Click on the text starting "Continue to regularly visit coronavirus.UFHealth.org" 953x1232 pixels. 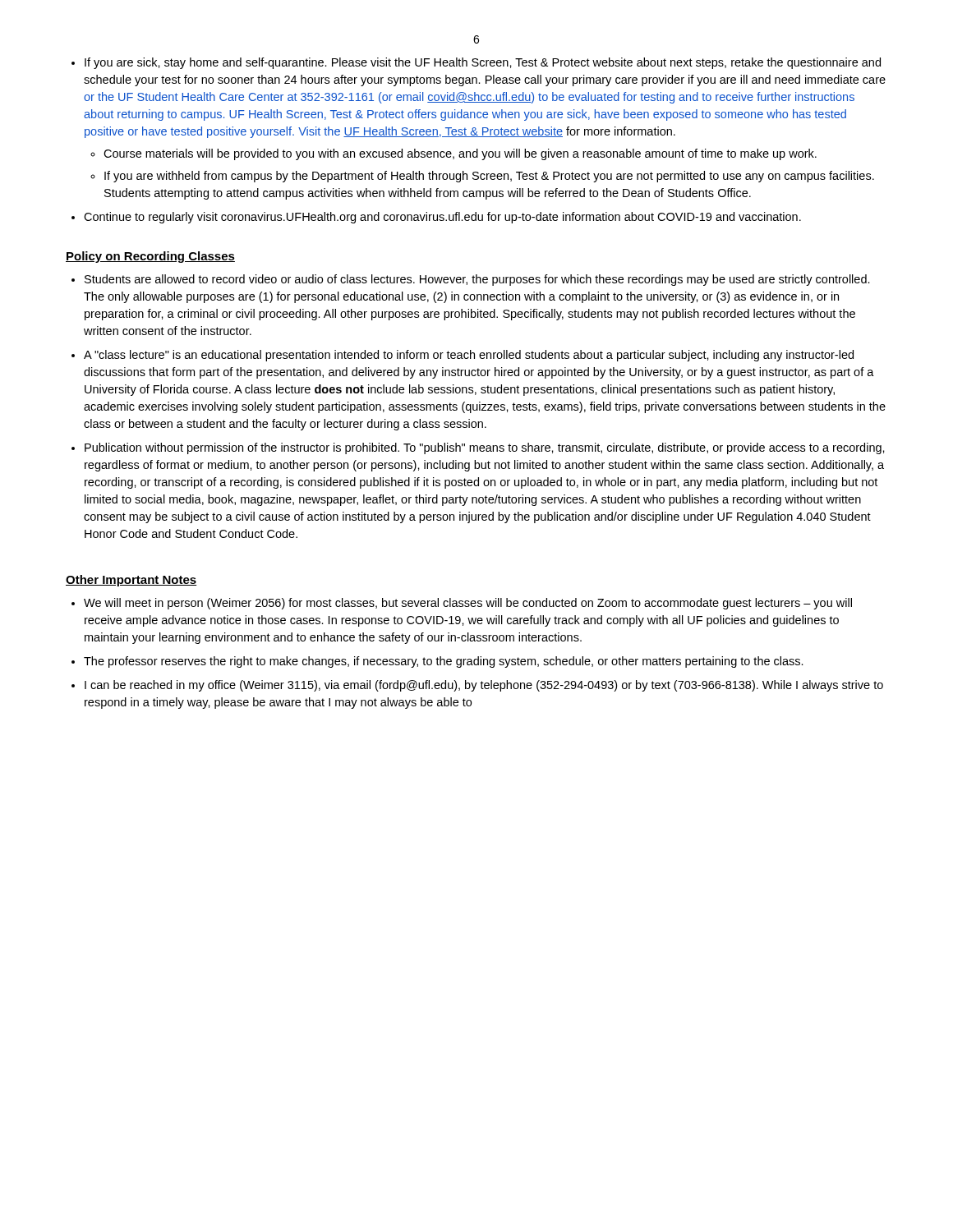[443, 217]
